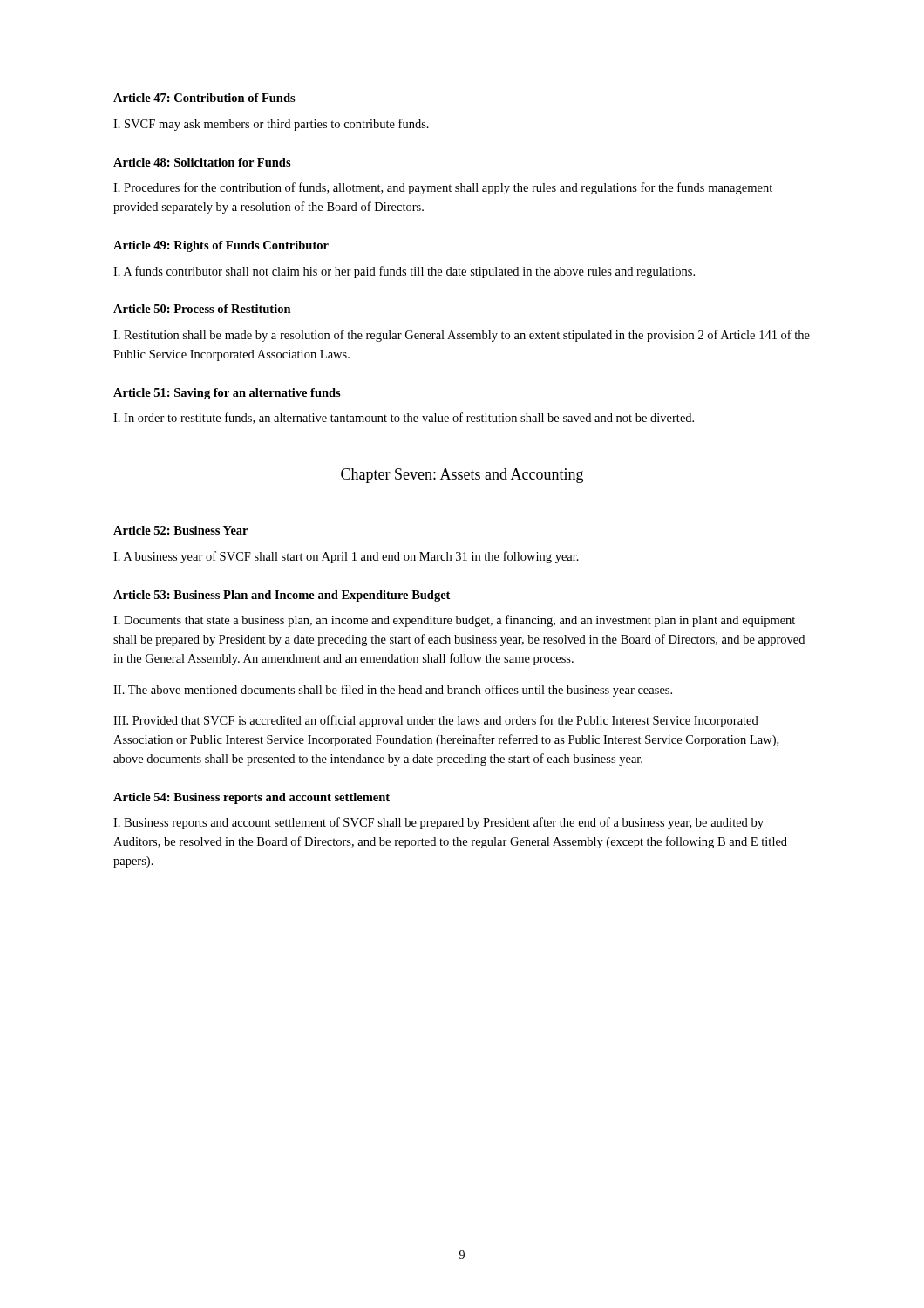Viewport: 924px width, 1308px height.
Task: Find the text starting "II. The above mentioned documents shall be"
Action: pyautogui.click(x=393, y=689)
